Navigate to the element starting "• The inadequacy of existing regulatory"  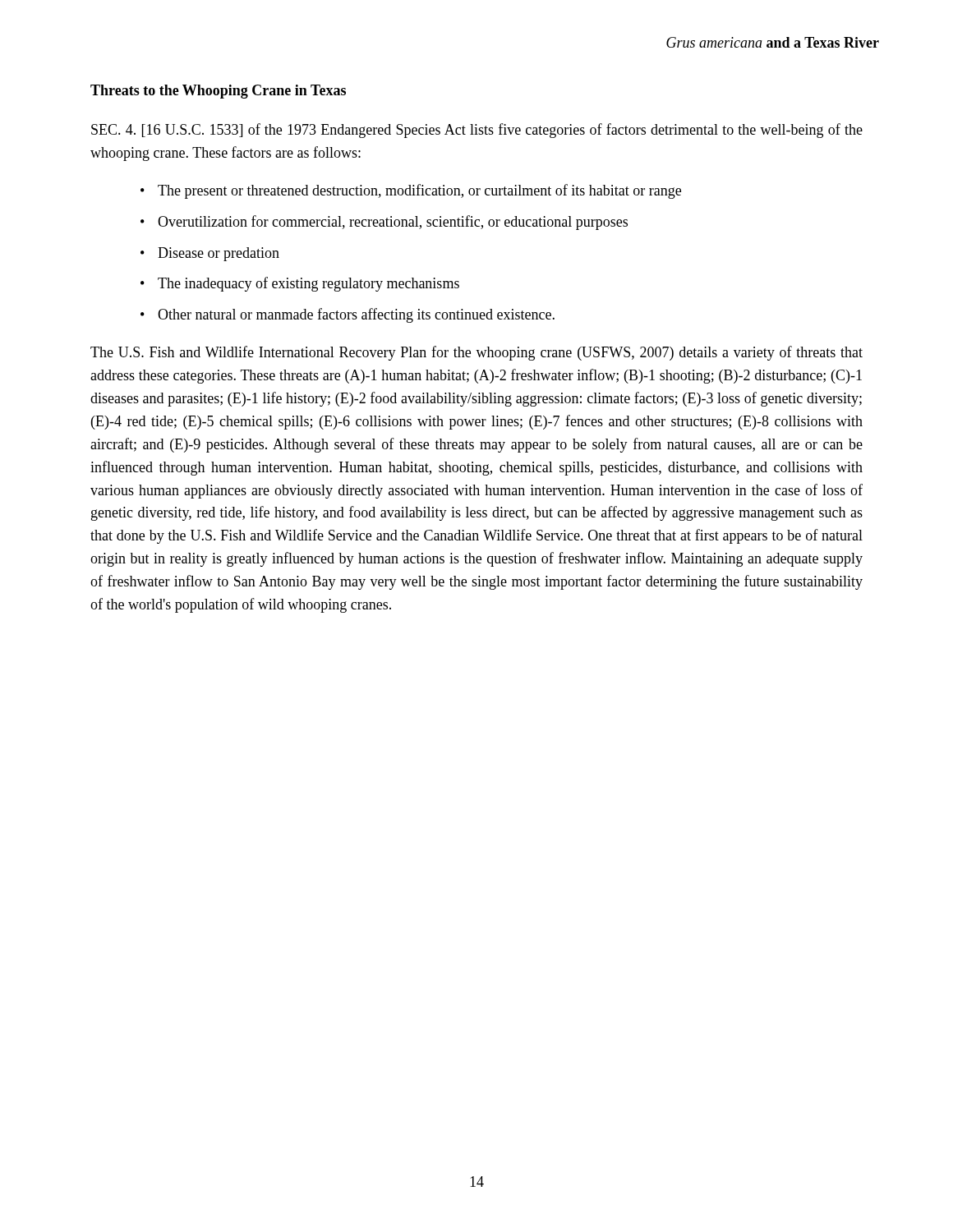(300, 284)
